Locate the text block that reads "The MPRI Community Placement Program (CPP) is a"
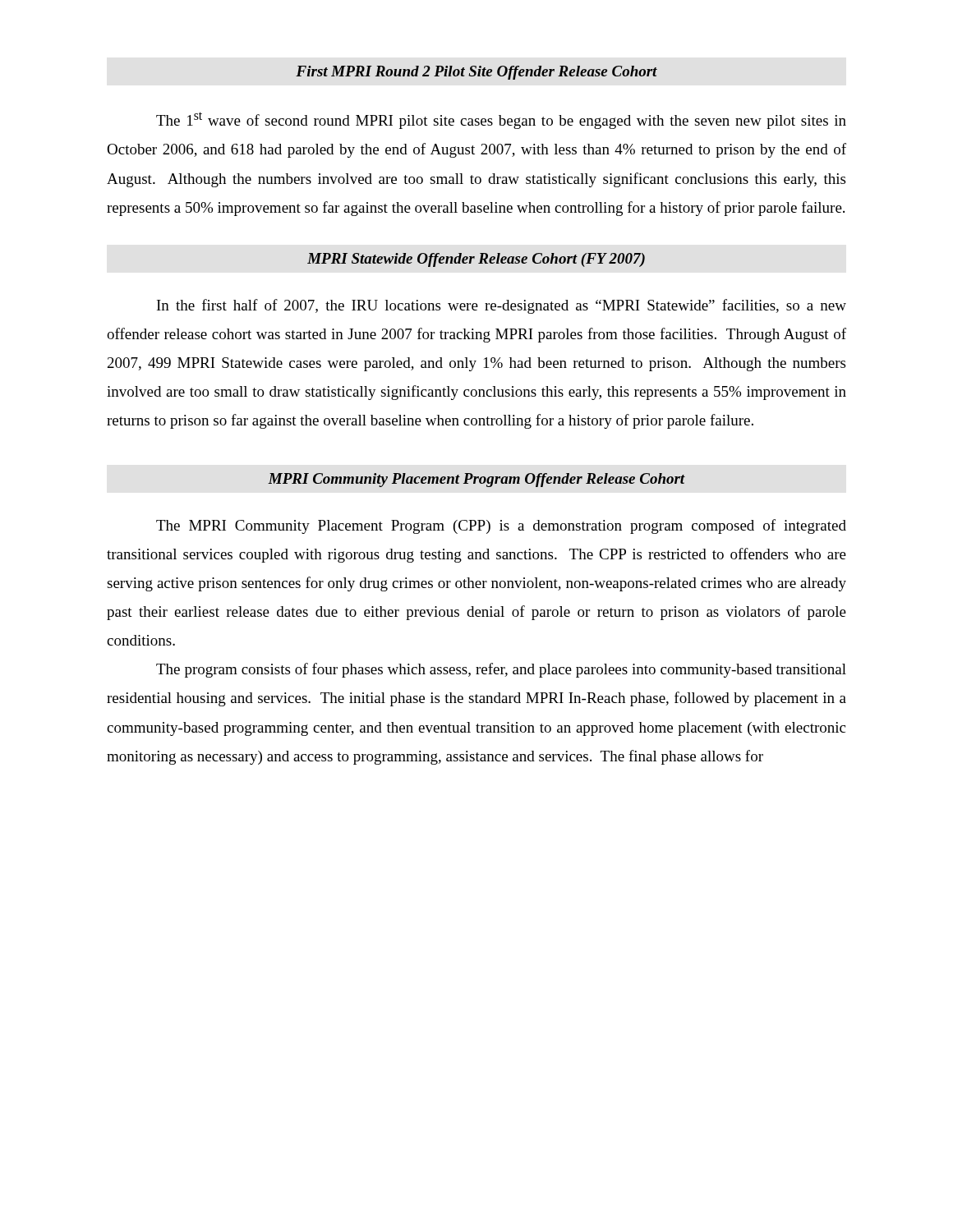 476,583
